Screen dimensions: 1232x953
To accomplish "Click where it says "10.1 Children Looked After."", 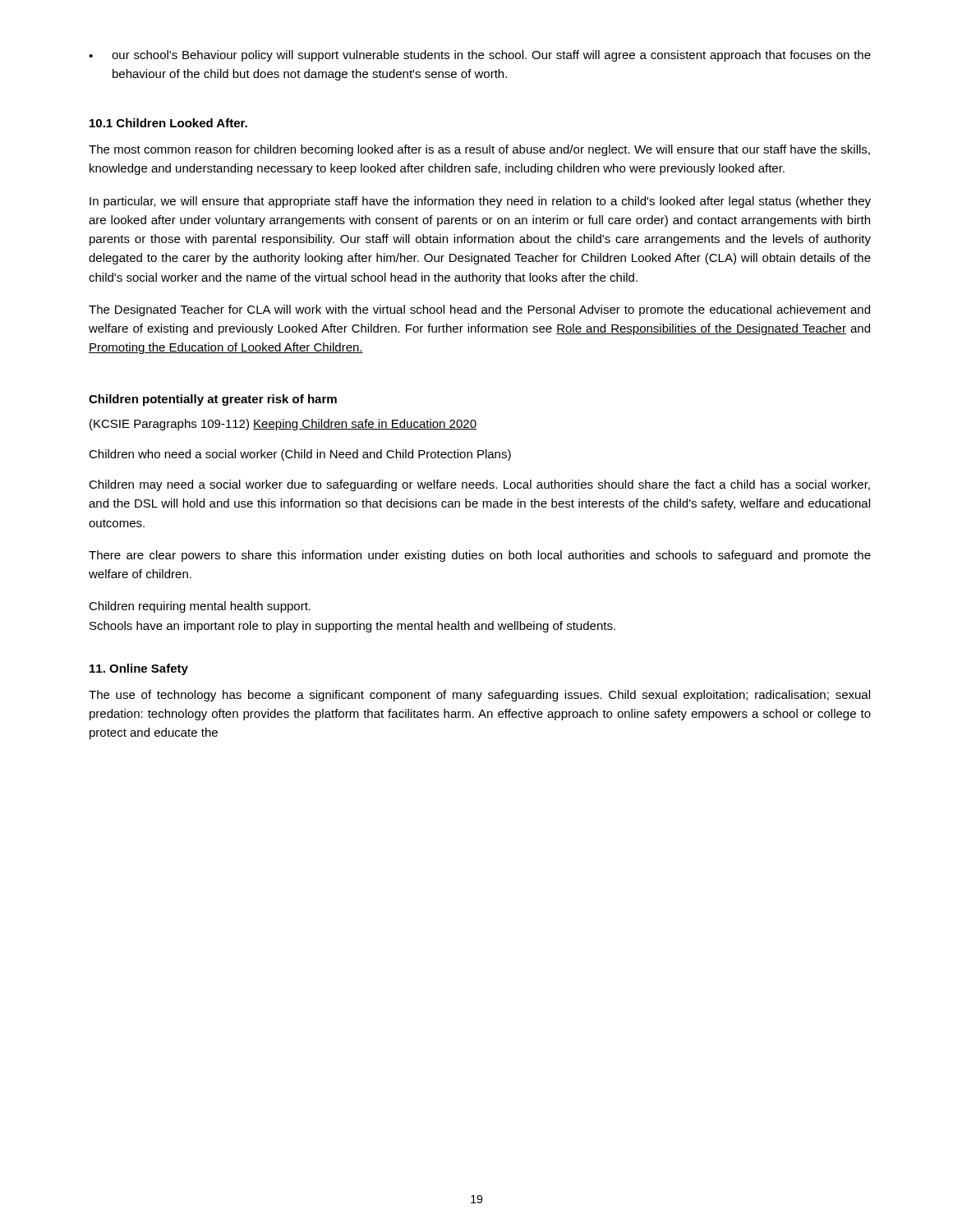I will point(168,123).
